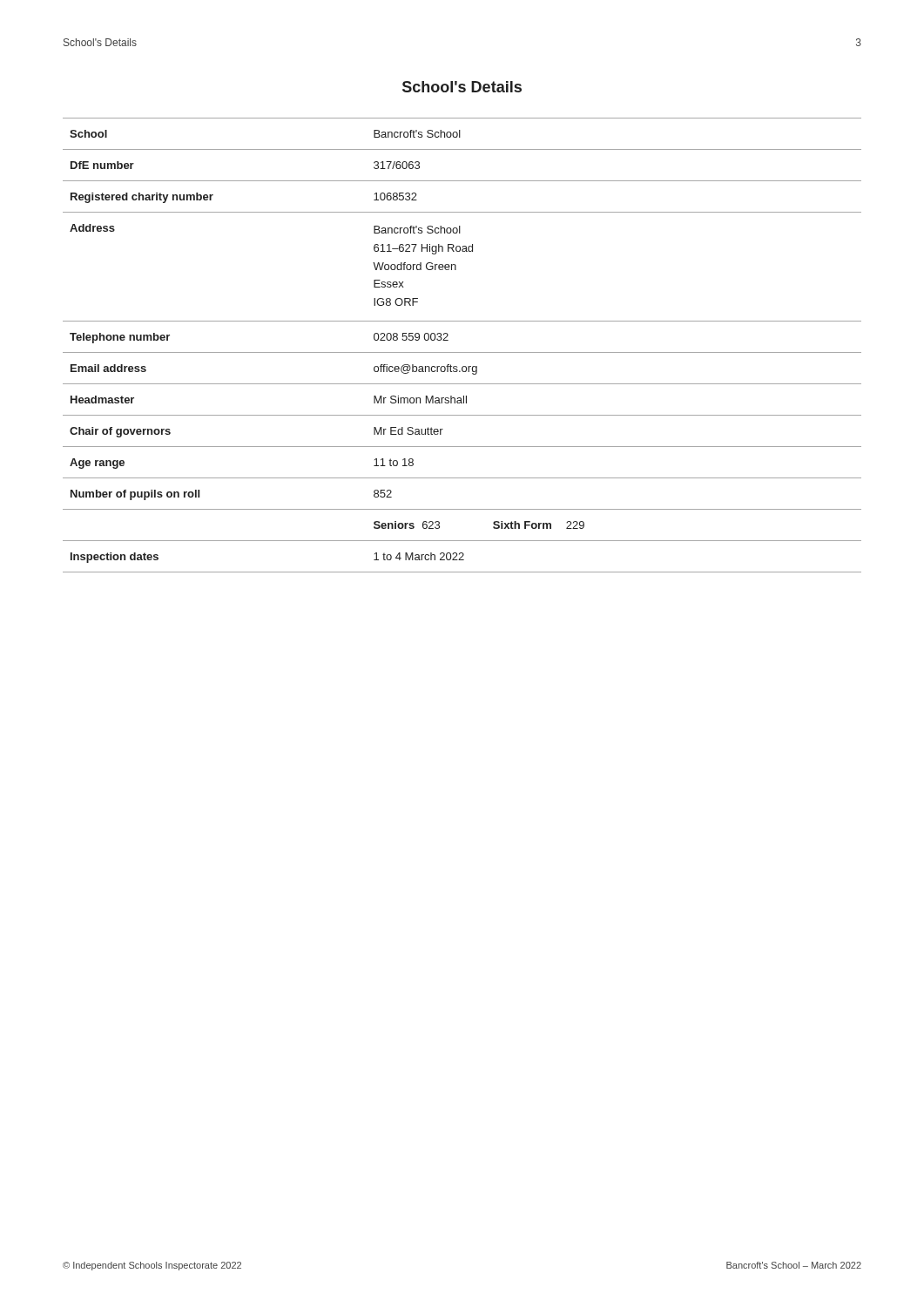Find the table
924x1307 pixels.
pyautogui.click(x=462, y=345)
